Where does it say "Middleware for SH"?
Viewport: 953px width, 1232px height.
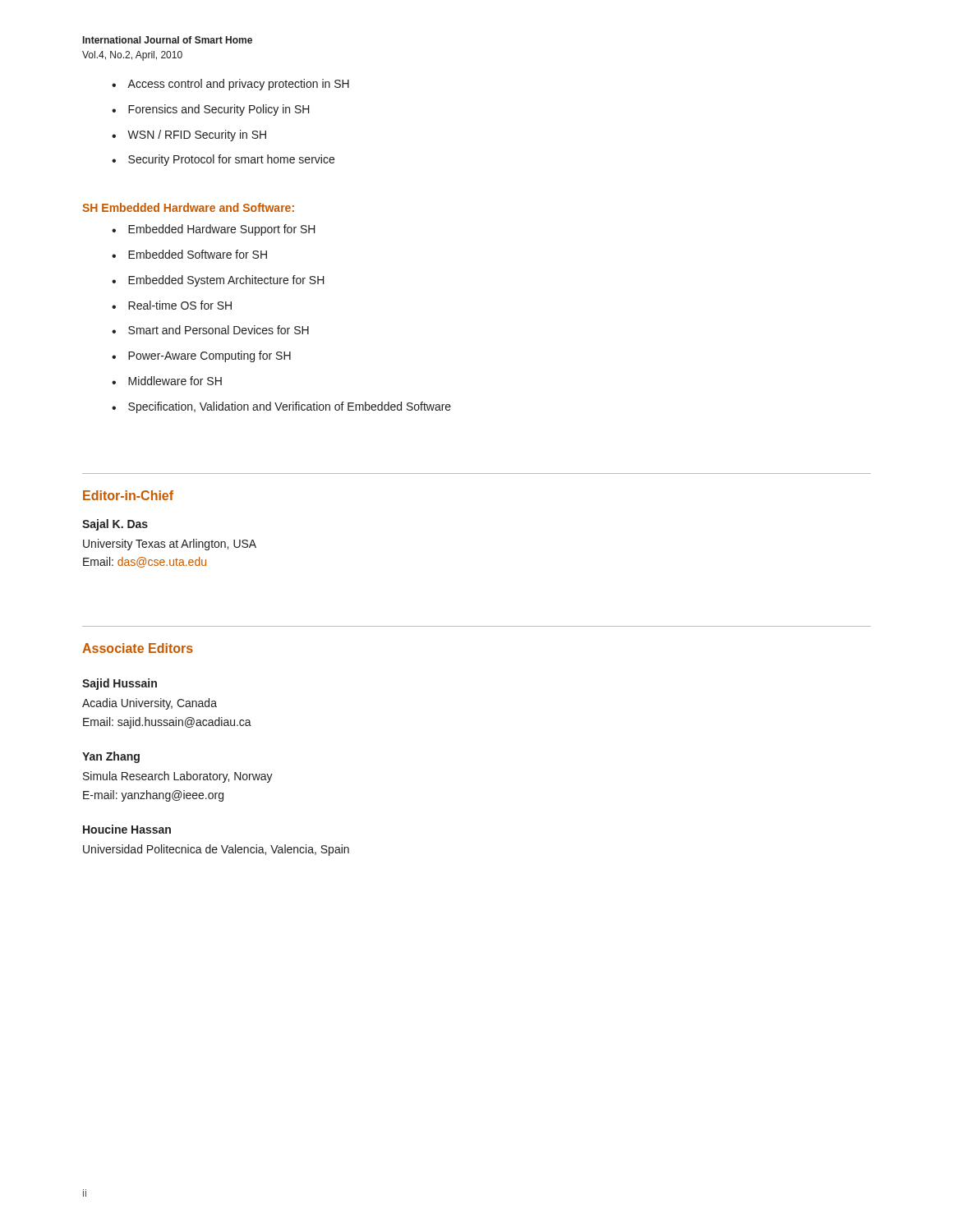point(175,381)
